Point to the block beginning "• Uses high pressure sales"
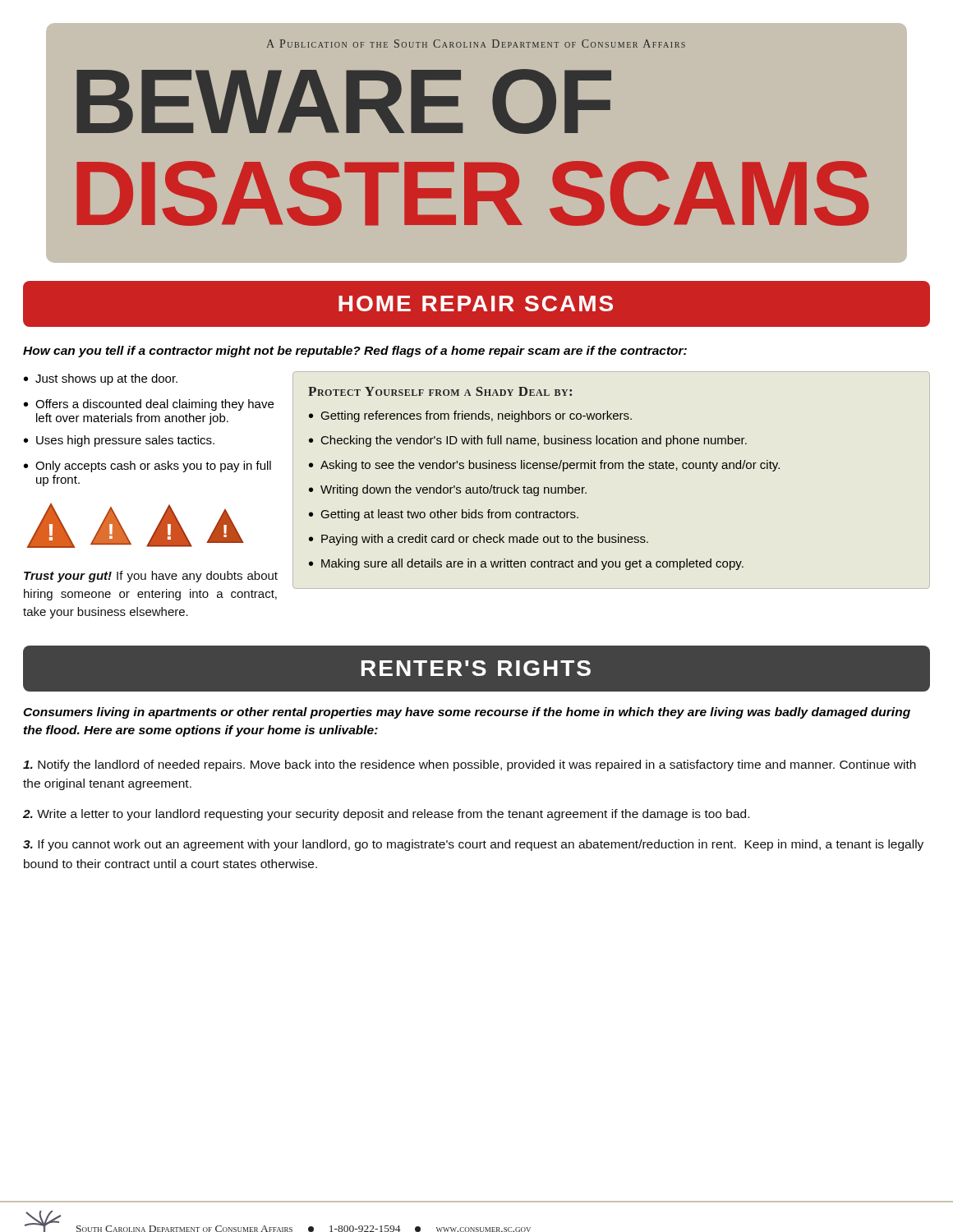The width and height of the screenshot is (953, 1232). click(x=119, y=442)
